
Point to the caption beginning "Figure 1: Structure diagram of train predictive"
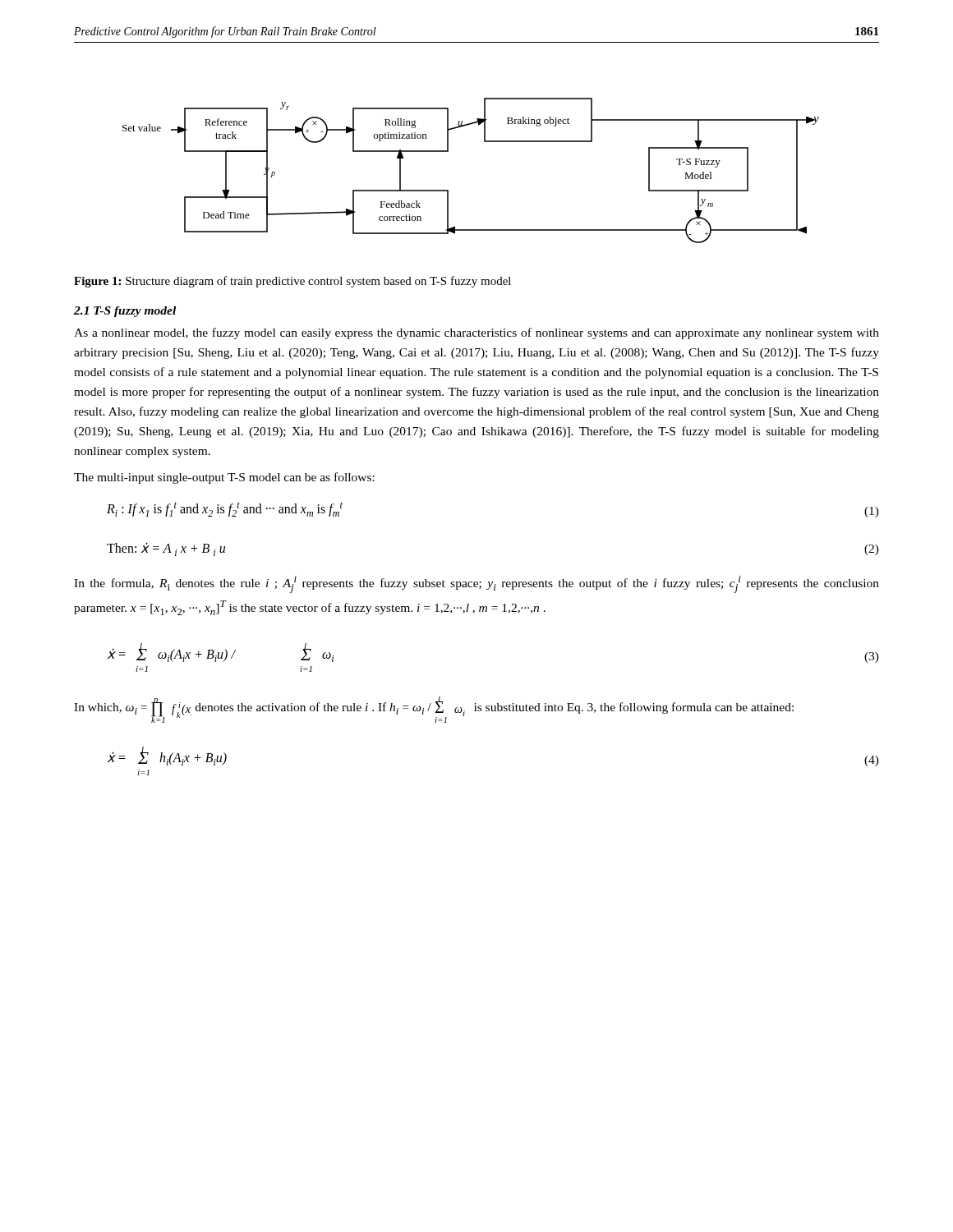click(x=293, y=281)
